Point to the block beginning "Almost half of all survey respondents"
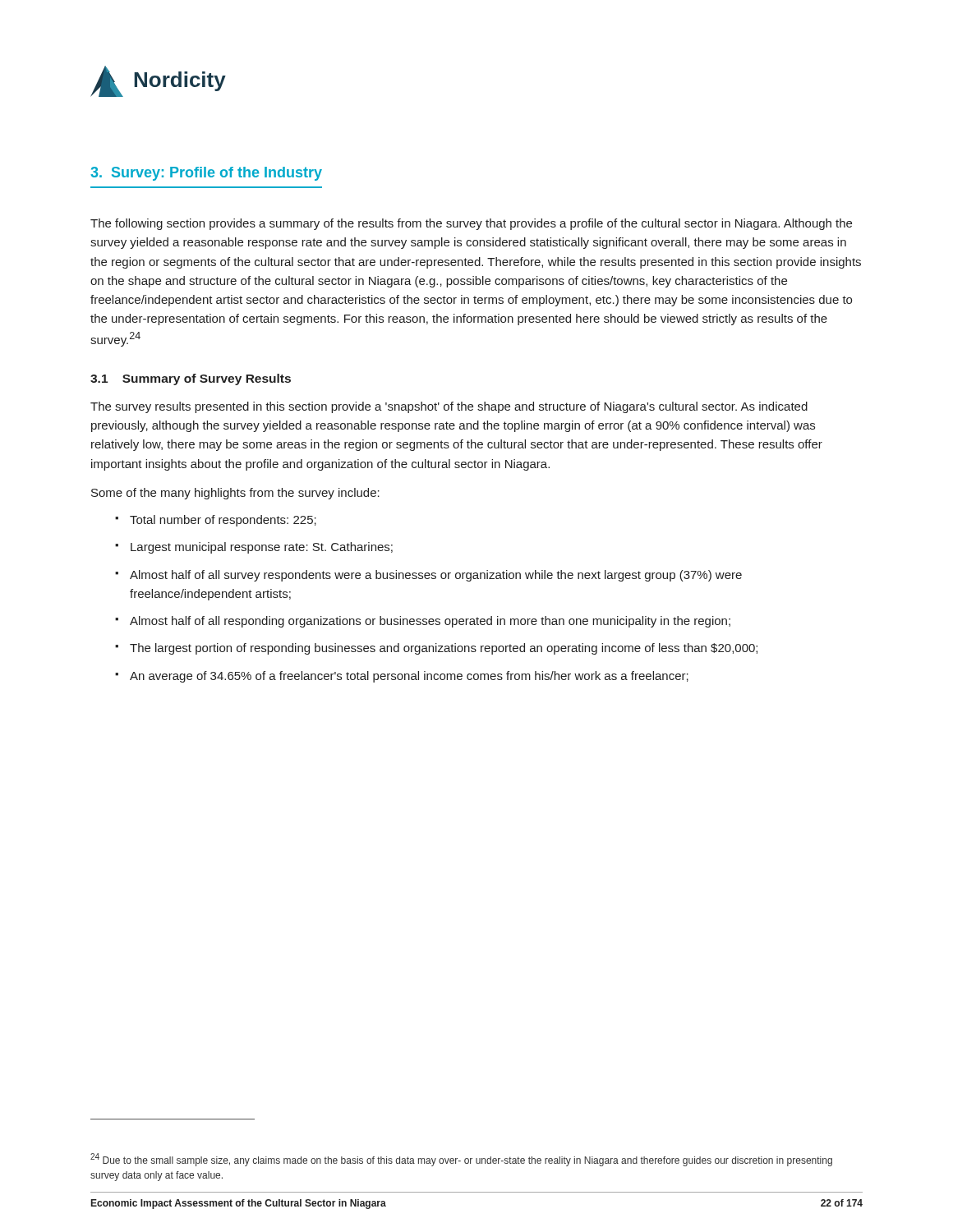This screenshot has height=1232, width=953. 436,584
